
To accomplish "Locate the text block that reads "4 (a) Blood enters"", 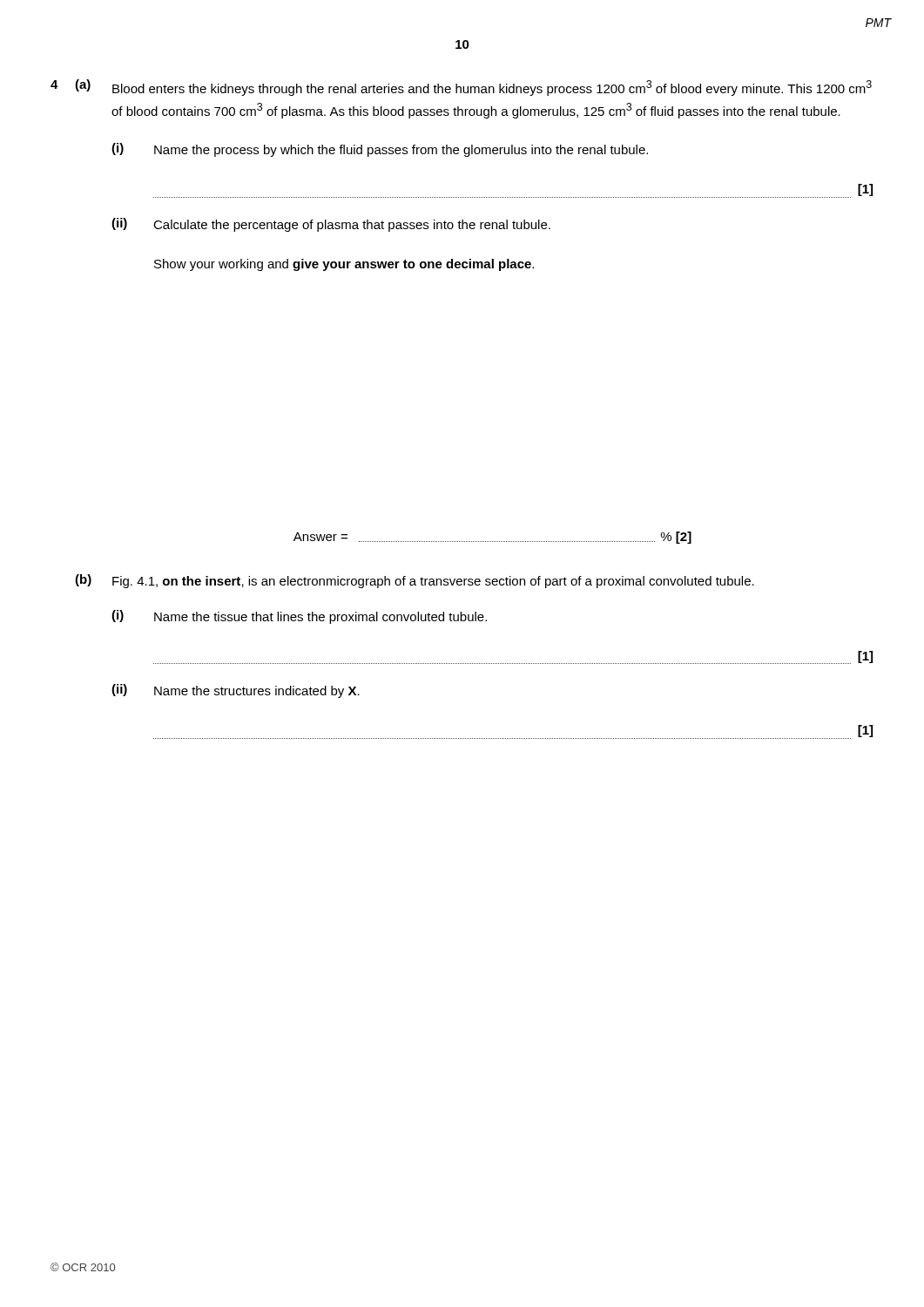I will click(462, 99).
